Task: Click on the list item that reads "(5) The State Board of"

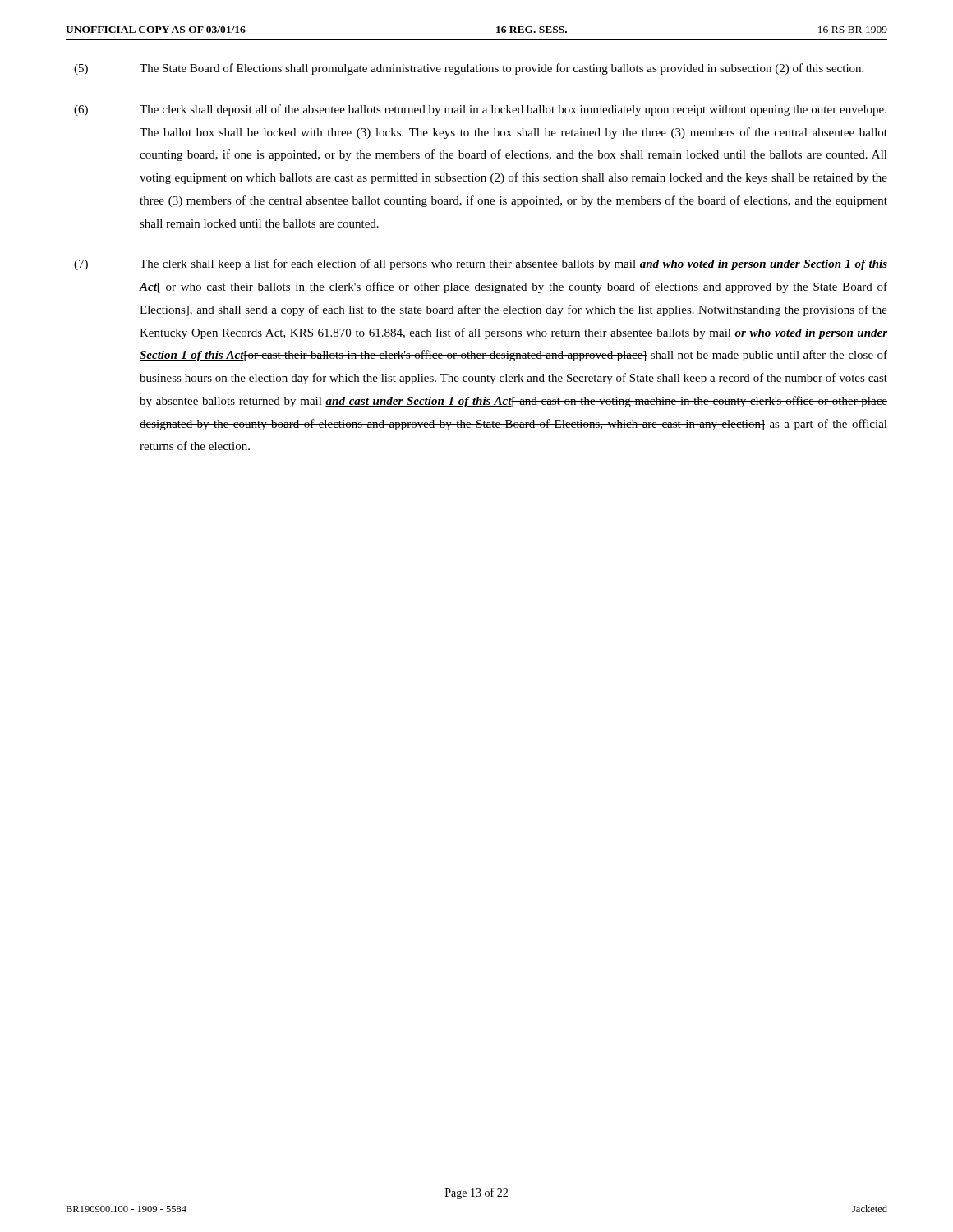Action: [x=476, y=69]
